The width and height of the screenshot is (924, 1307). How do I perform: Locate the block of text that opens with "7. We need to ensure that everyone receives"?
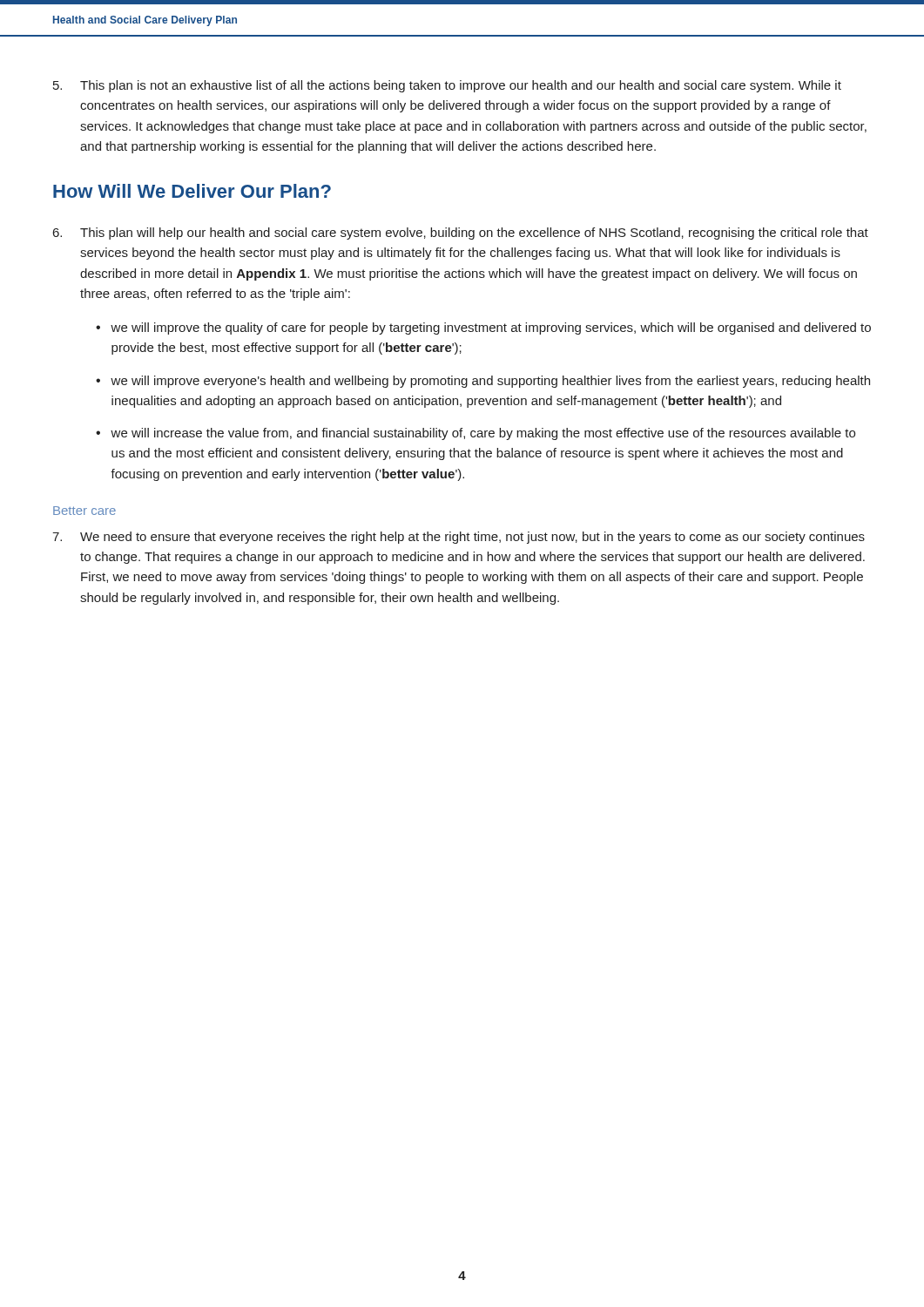click(462, 567)
